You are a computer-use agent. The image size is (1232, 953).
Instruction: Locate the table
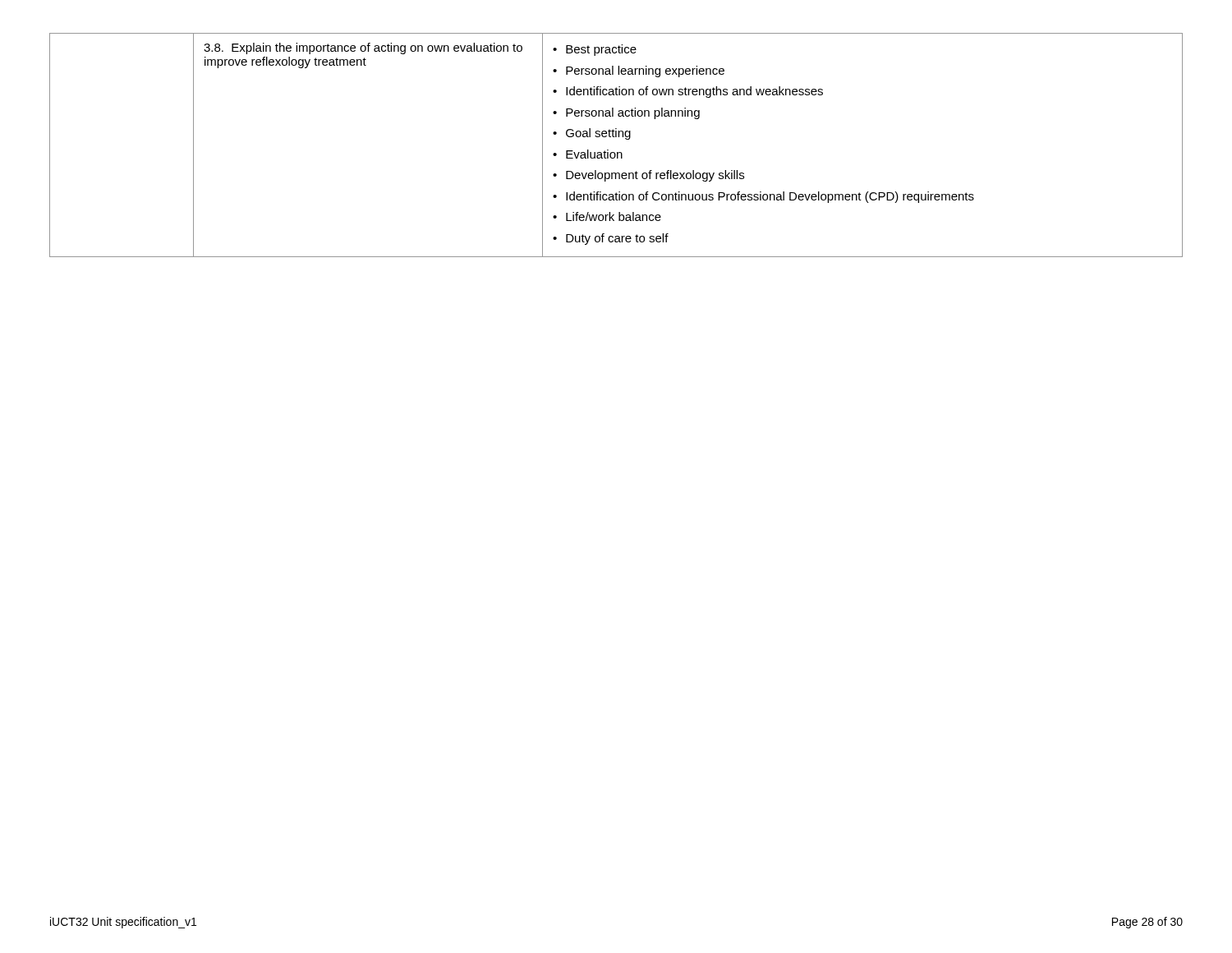click(x=616, y=145)
